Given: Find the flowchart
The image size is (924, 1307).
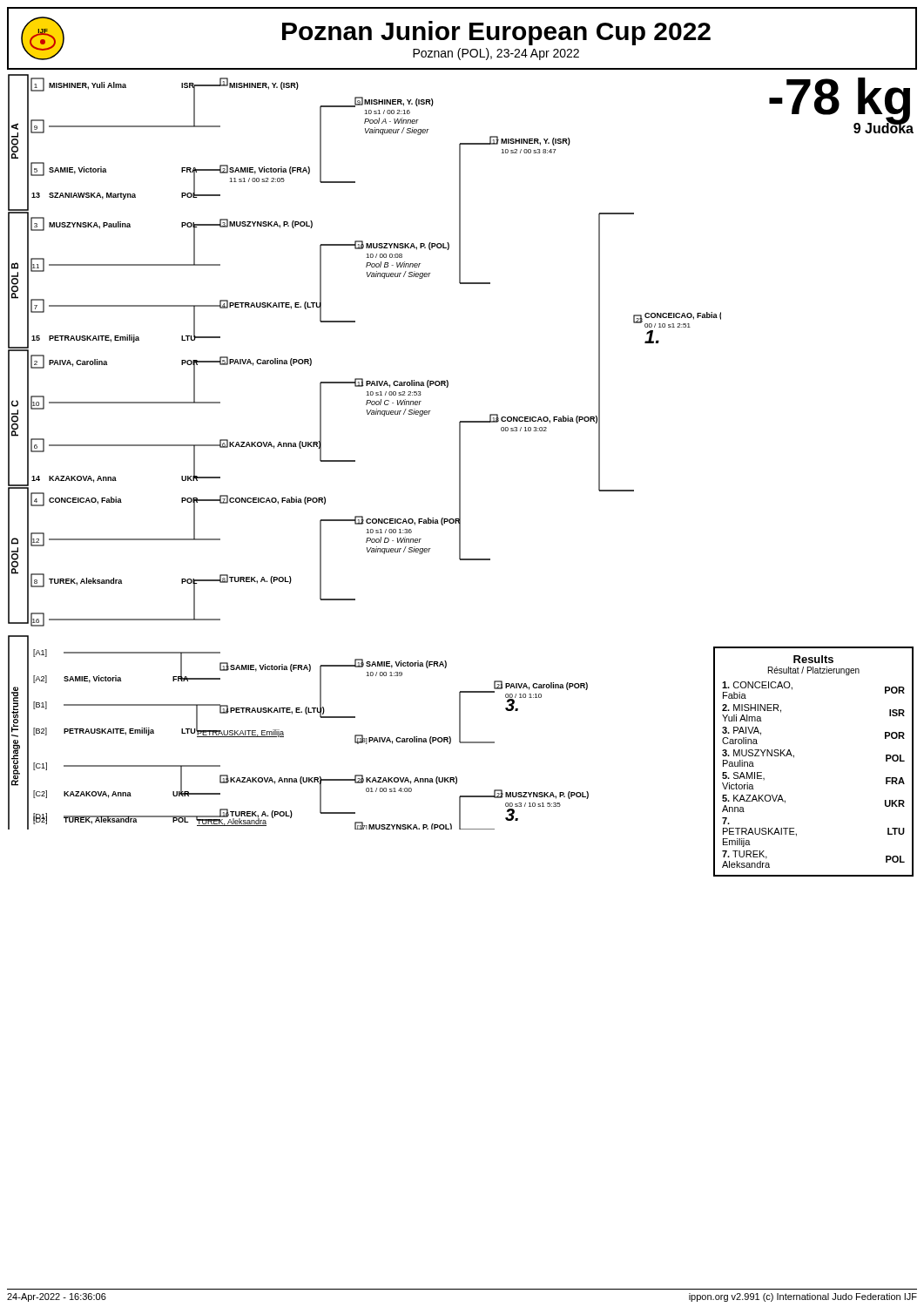Looking at the screenshot, I should (x=364, y=452).
